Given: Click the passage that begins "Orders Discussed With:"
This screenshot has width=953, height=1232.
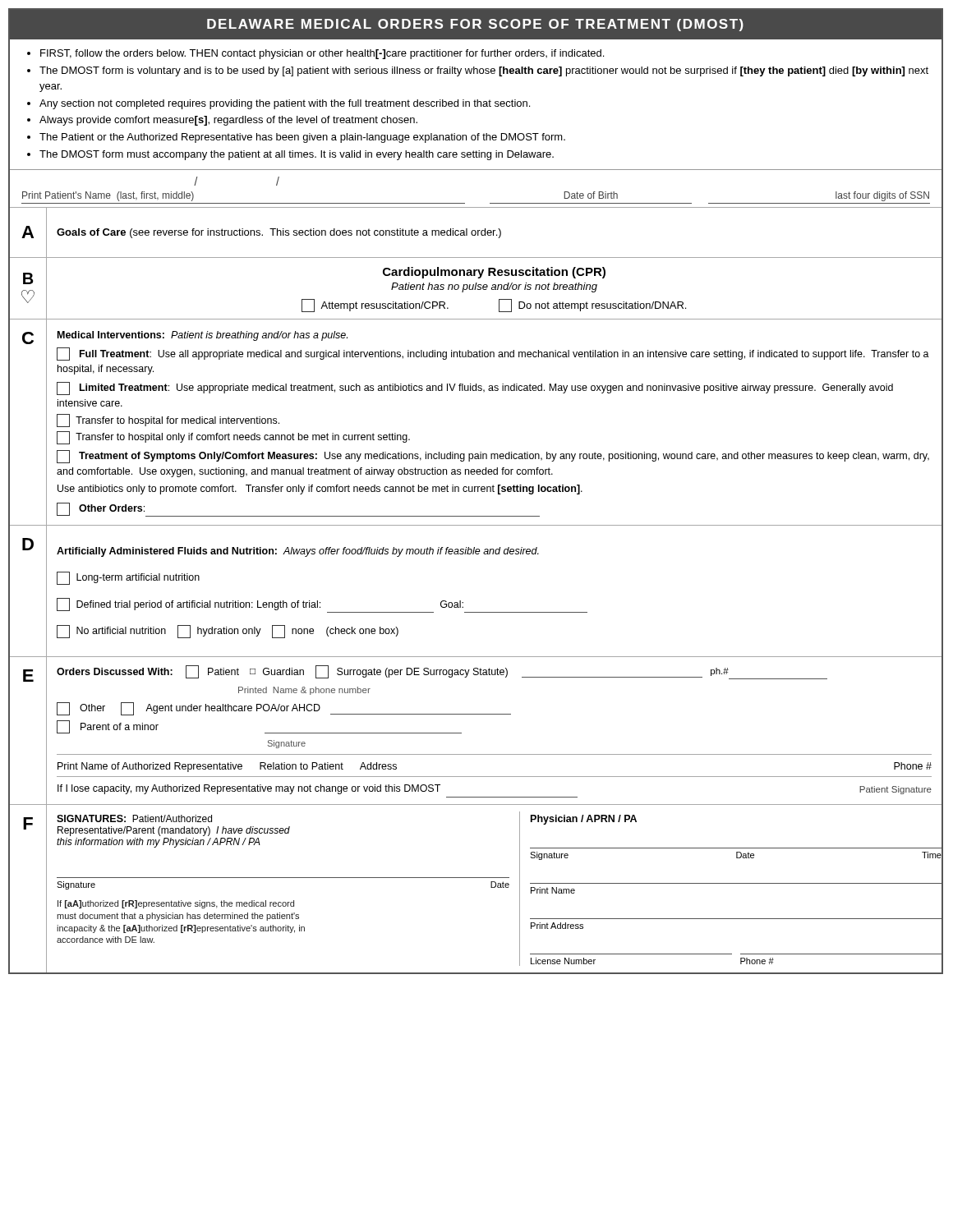Looking at the screenshot, I should click(442, 672).
